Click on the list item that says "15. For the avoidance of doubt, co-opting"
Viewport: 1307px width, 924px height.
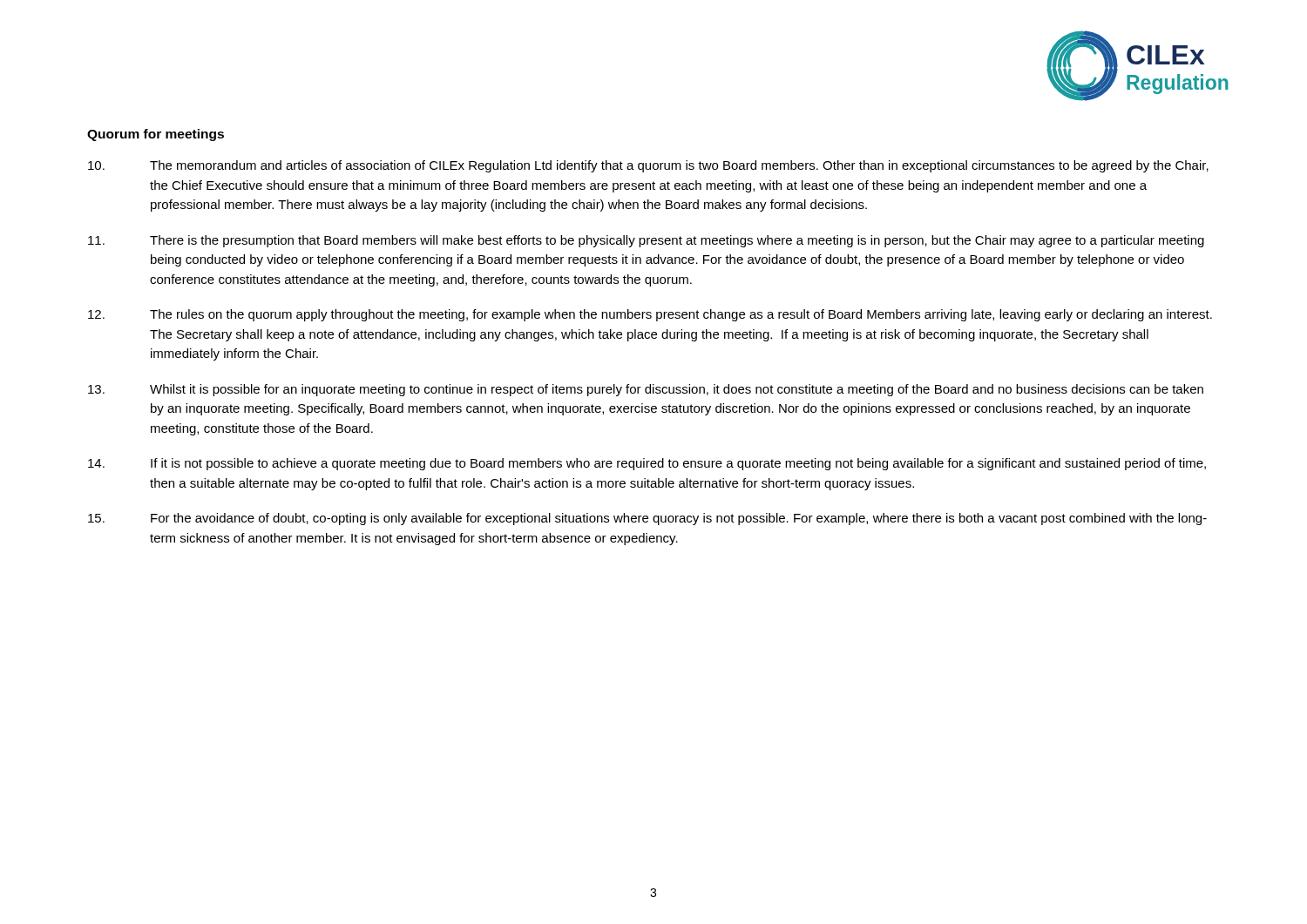point(654,528)
